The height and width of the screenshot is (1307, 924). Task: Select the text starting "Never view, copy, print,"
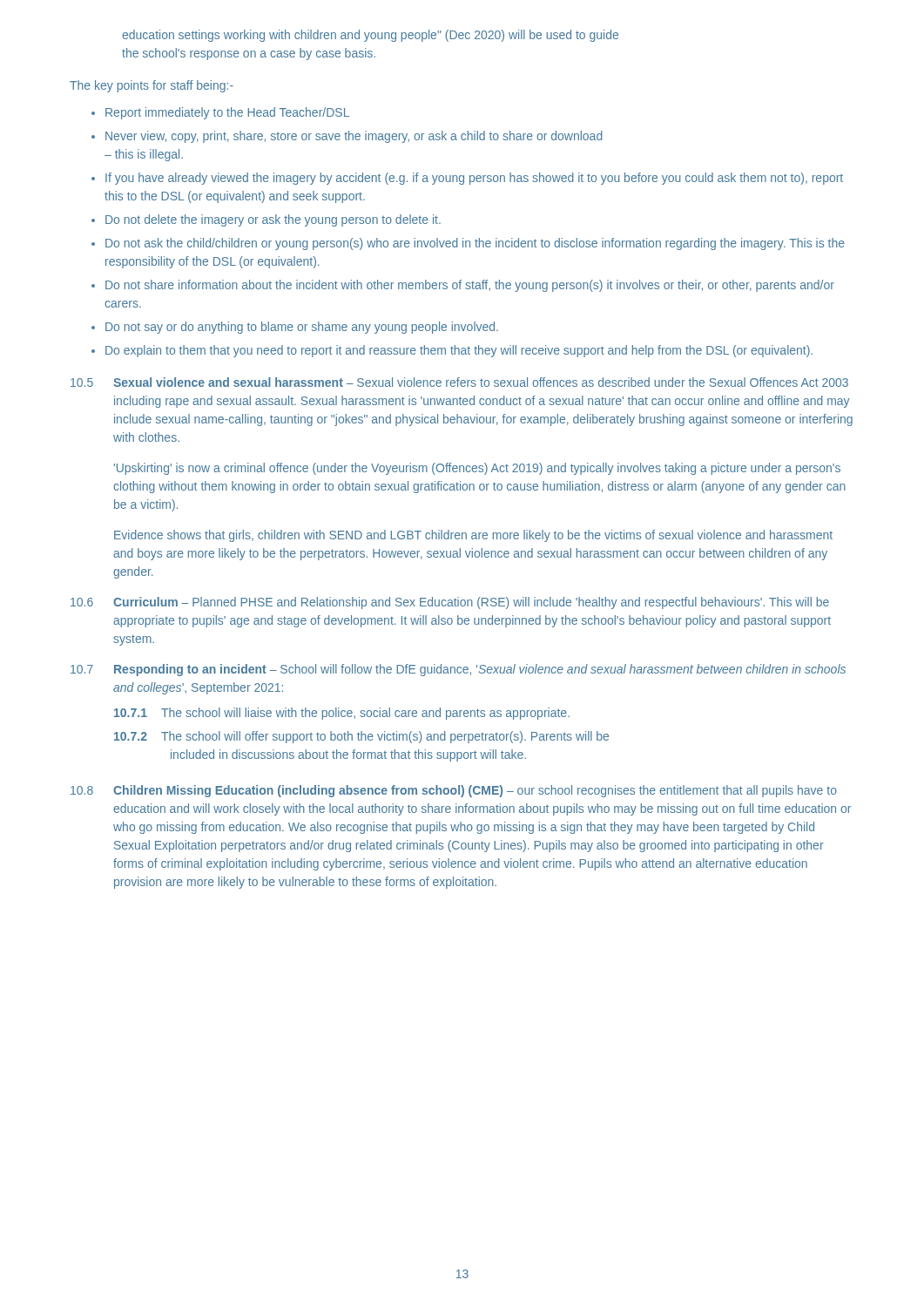click(x=354, y=145)
